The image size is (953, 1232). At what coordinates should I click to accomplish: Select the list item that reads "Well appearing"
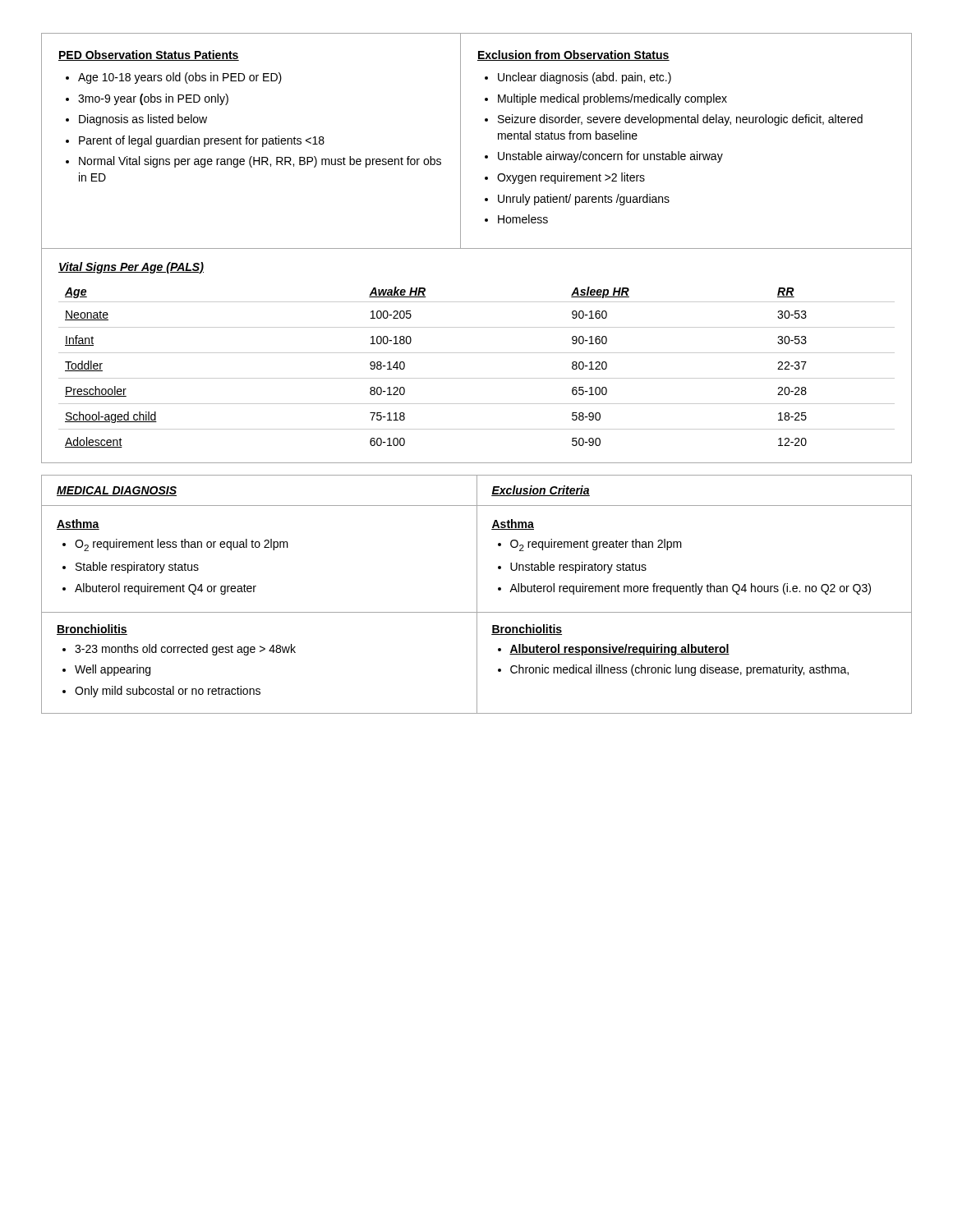113,670
